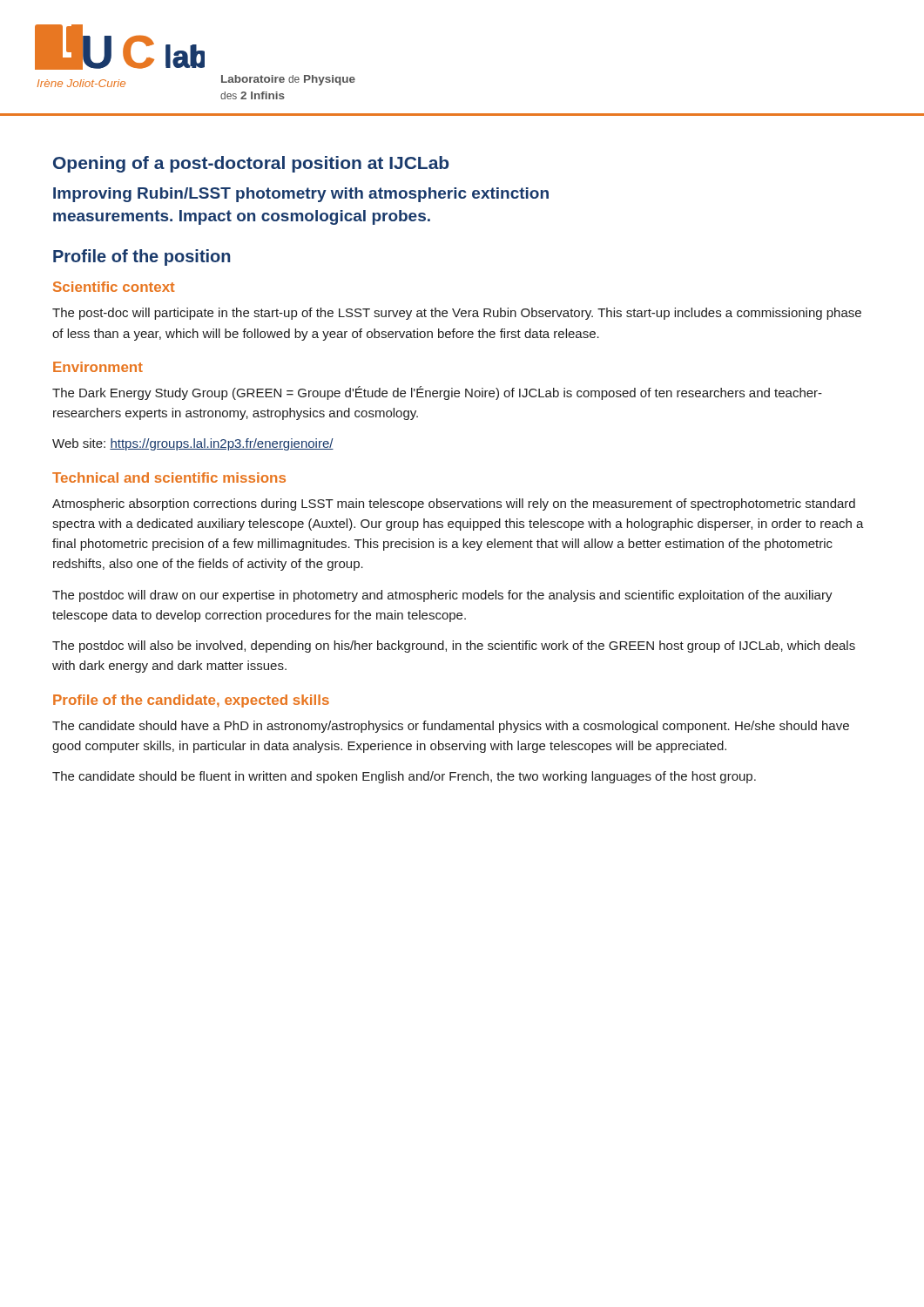Point to "Profile of the position"
Screen dimensions: 1307x924
click(x=142, y=257)
